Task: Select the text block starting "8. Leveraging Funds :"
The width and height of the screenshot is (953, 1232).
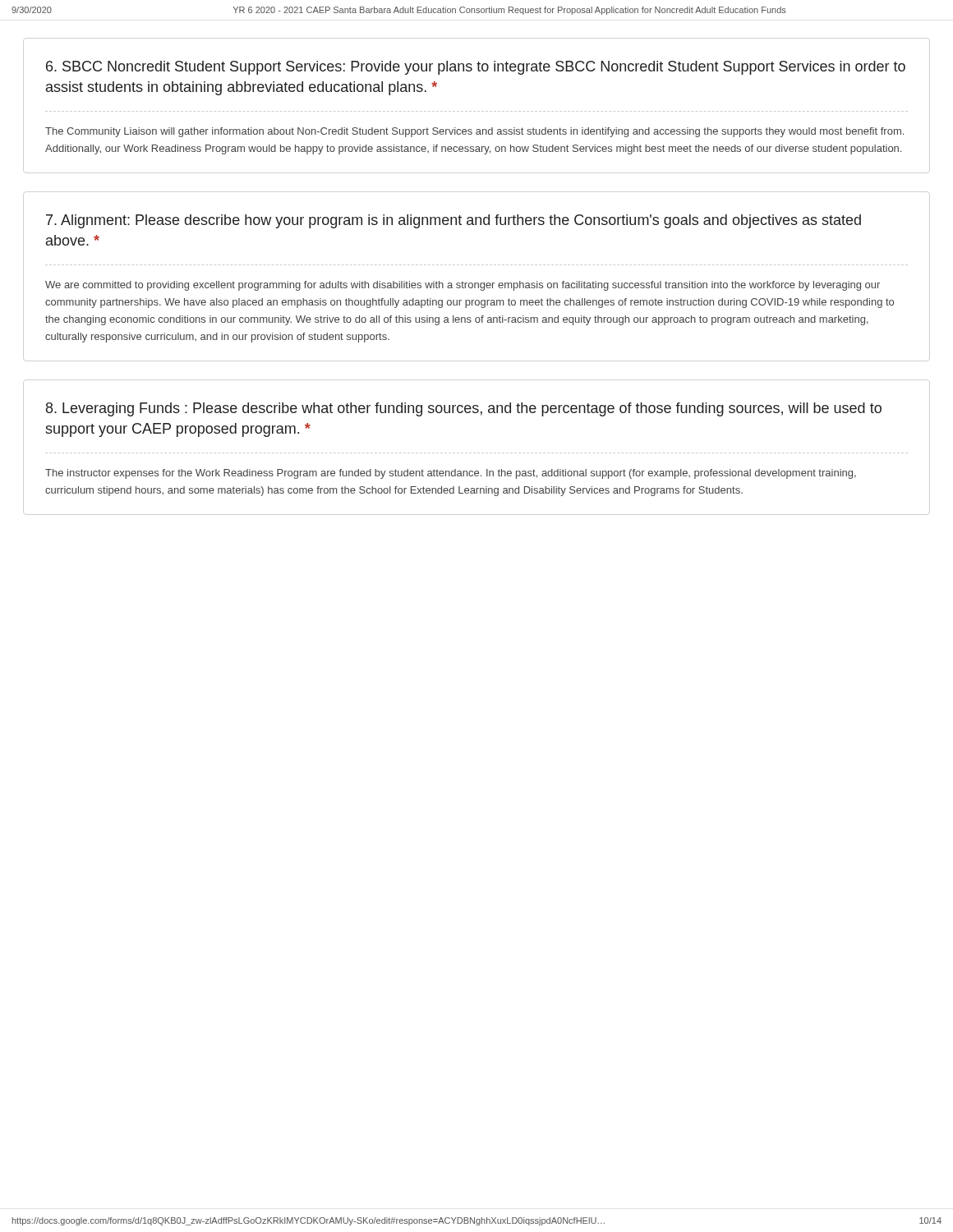Action: 464,418
